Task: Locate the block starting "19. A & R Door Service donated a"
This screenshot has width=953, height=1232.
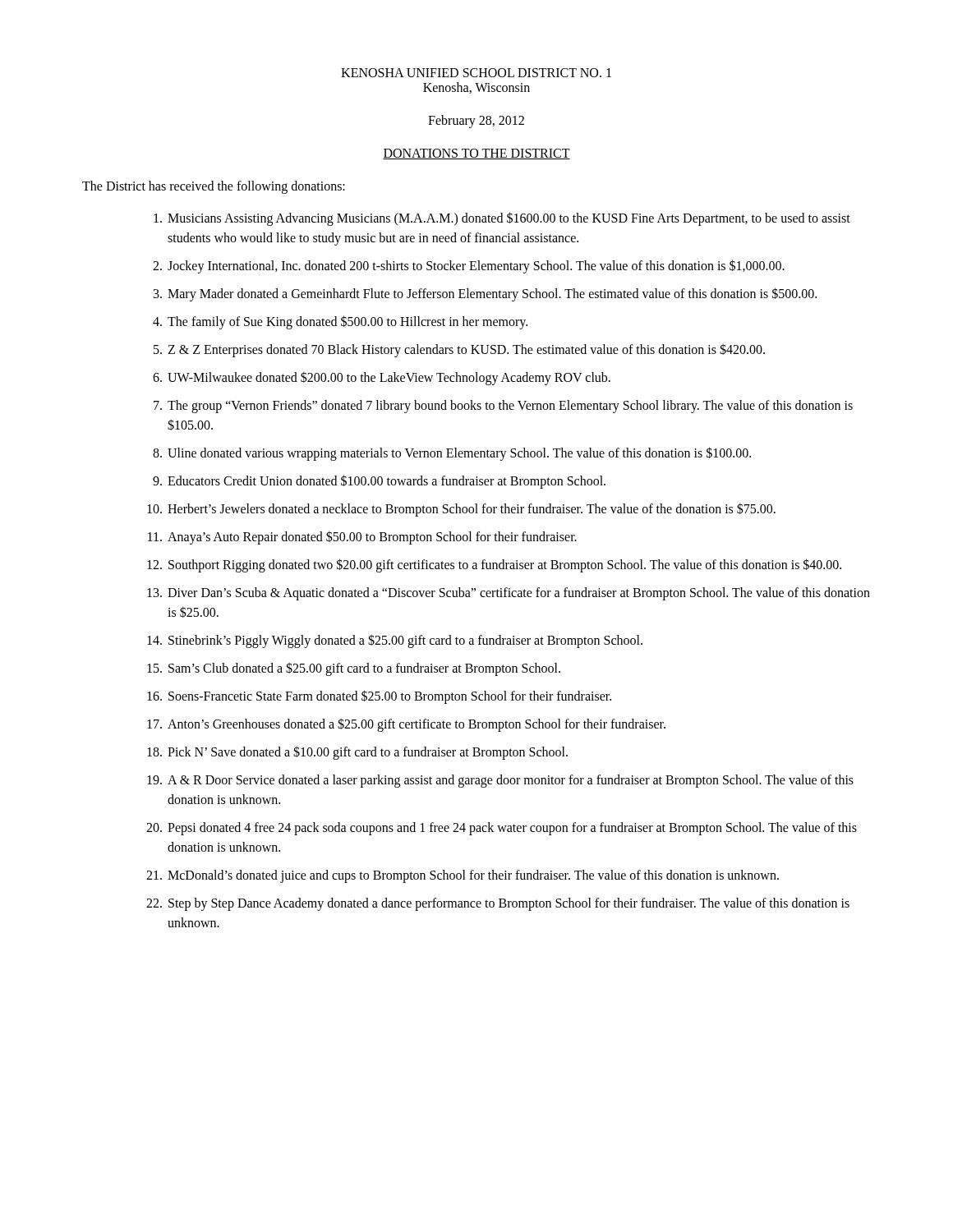Action: (x=501, y=790)
